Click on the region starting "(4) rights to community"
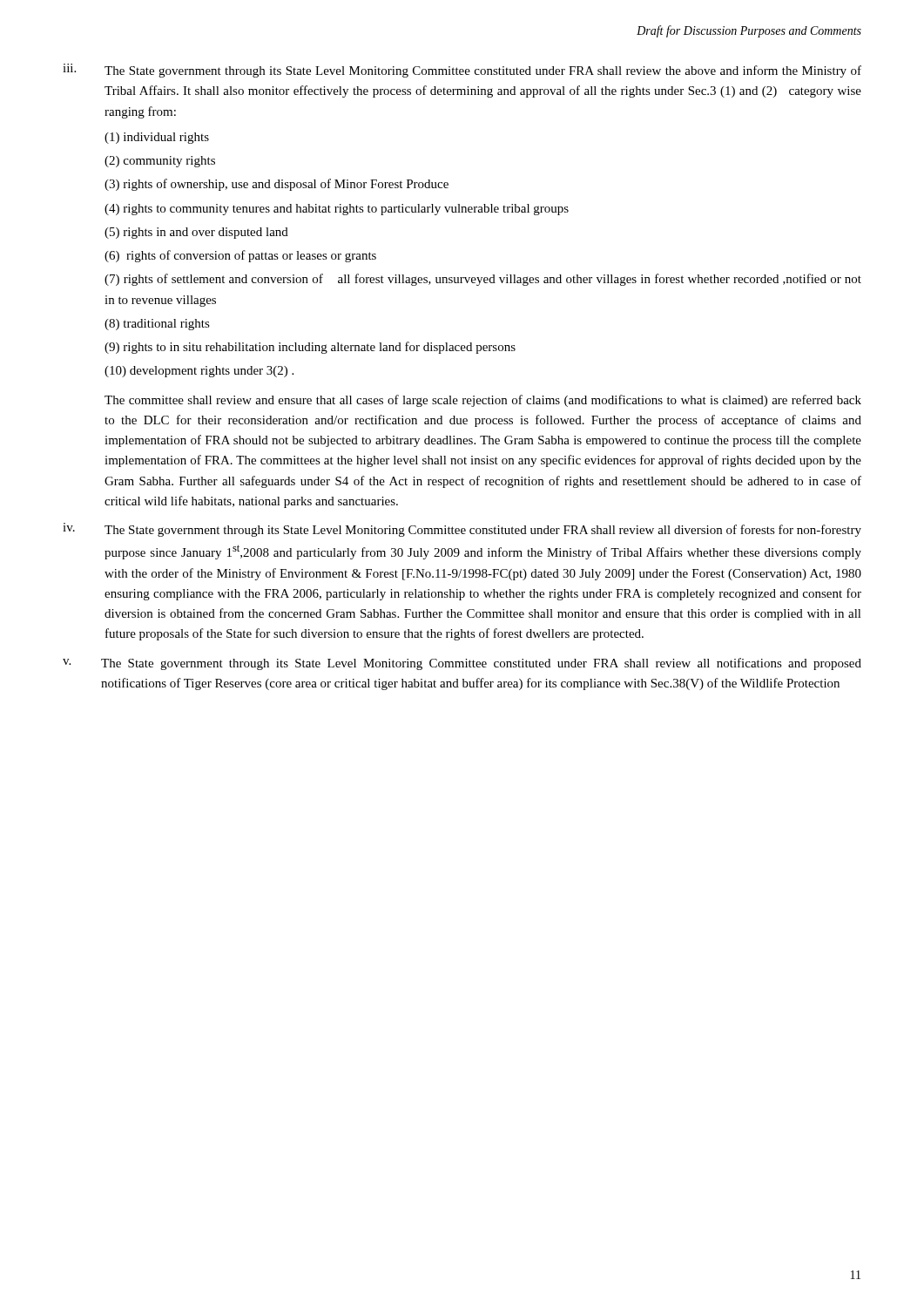The width and height of the screenshot is (924, 1307). point(337,208)
